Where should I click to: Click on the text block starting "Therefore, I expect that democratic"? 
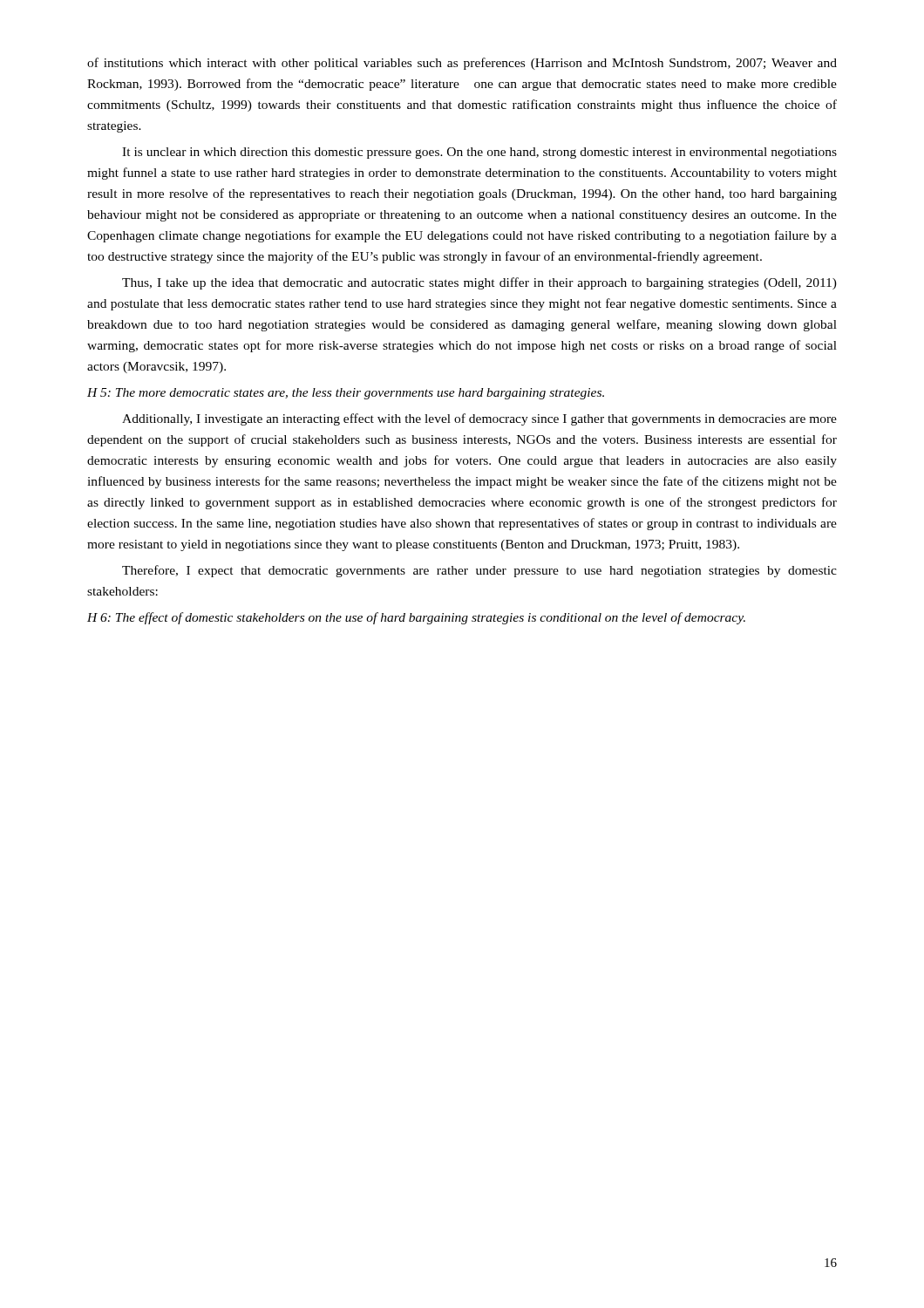462,581
